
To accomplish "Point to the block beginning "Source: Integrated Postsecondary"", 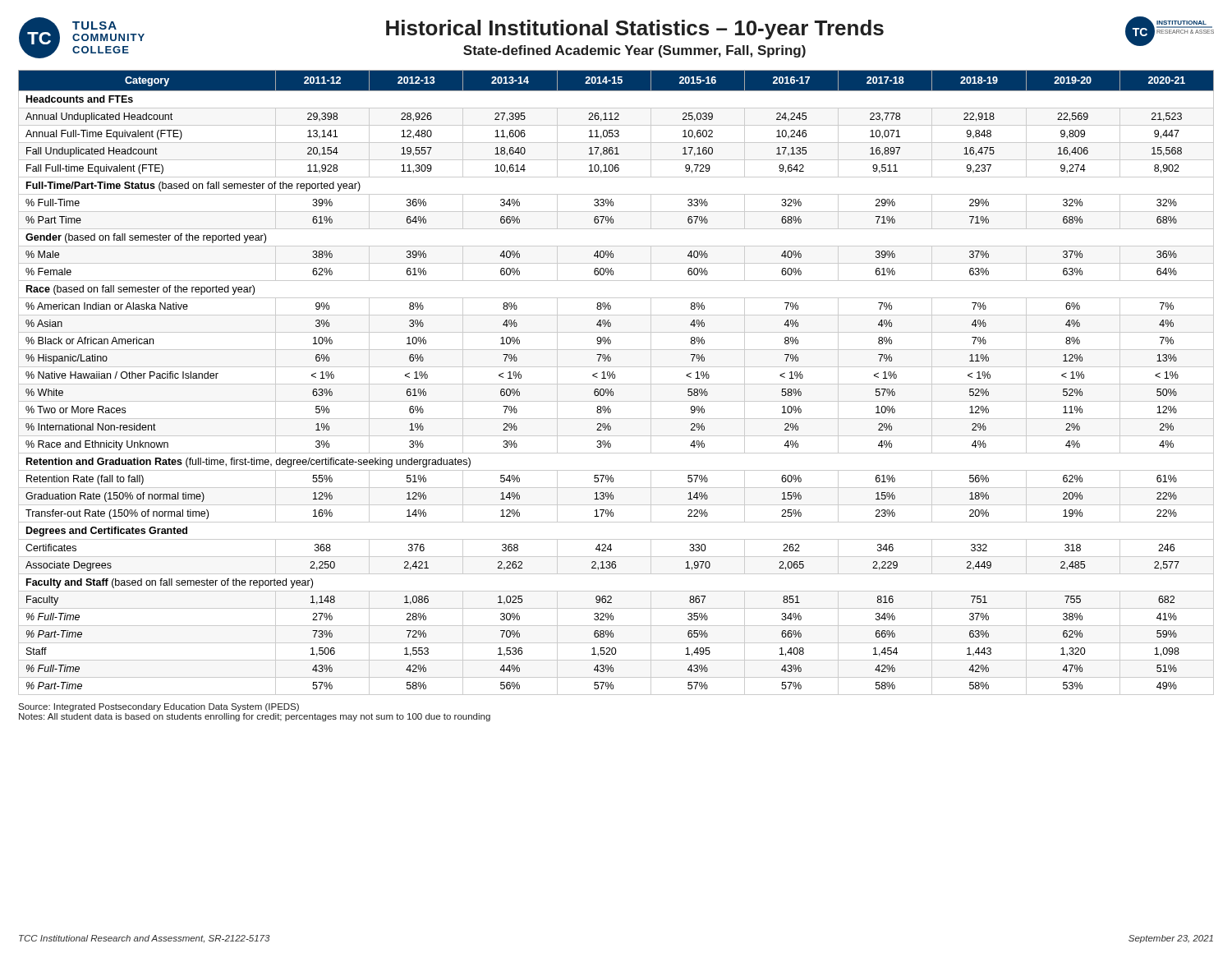I will click(x=254, y=711).
